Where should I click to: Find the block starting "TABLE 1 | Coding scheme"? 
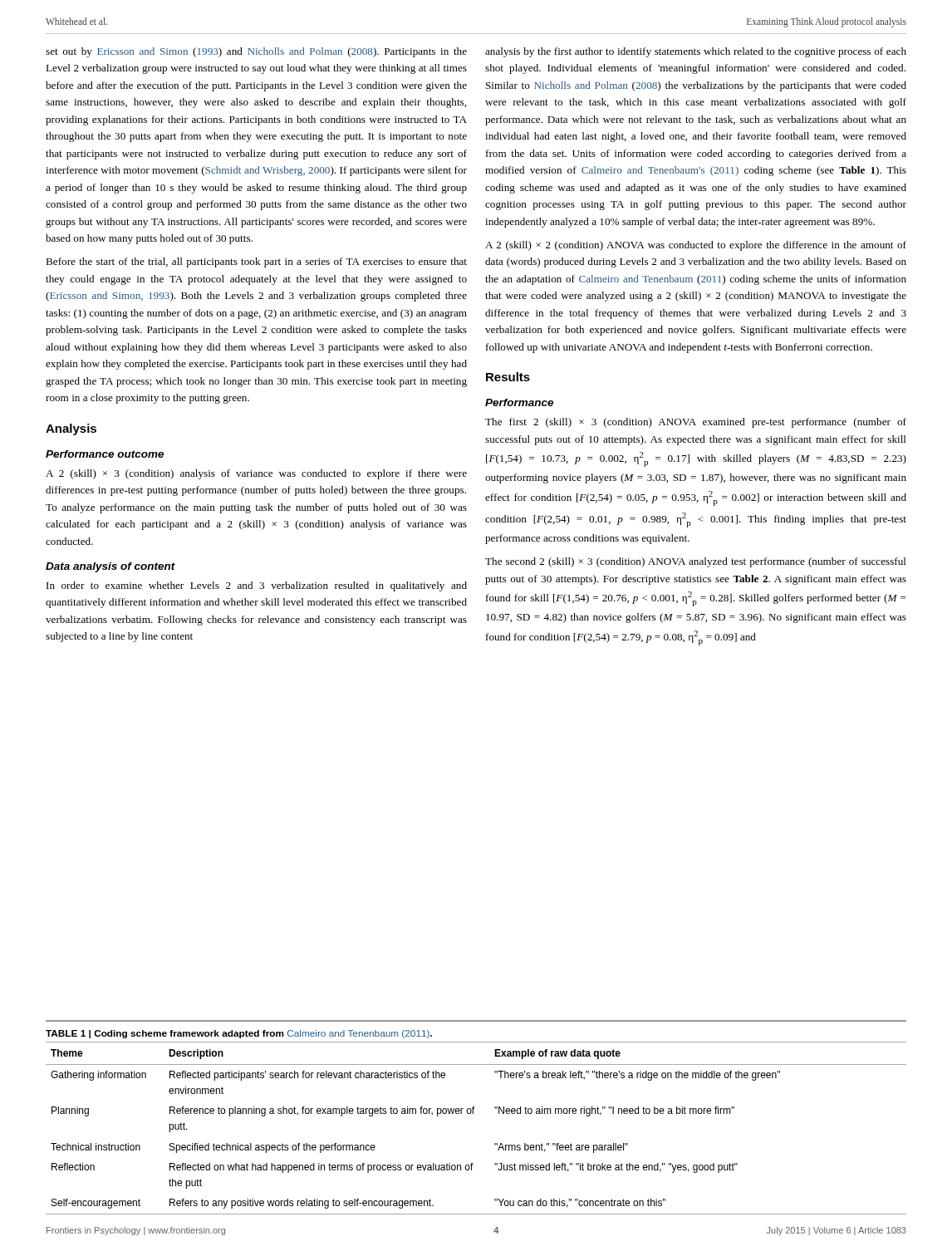click(x=239, y=1034)
